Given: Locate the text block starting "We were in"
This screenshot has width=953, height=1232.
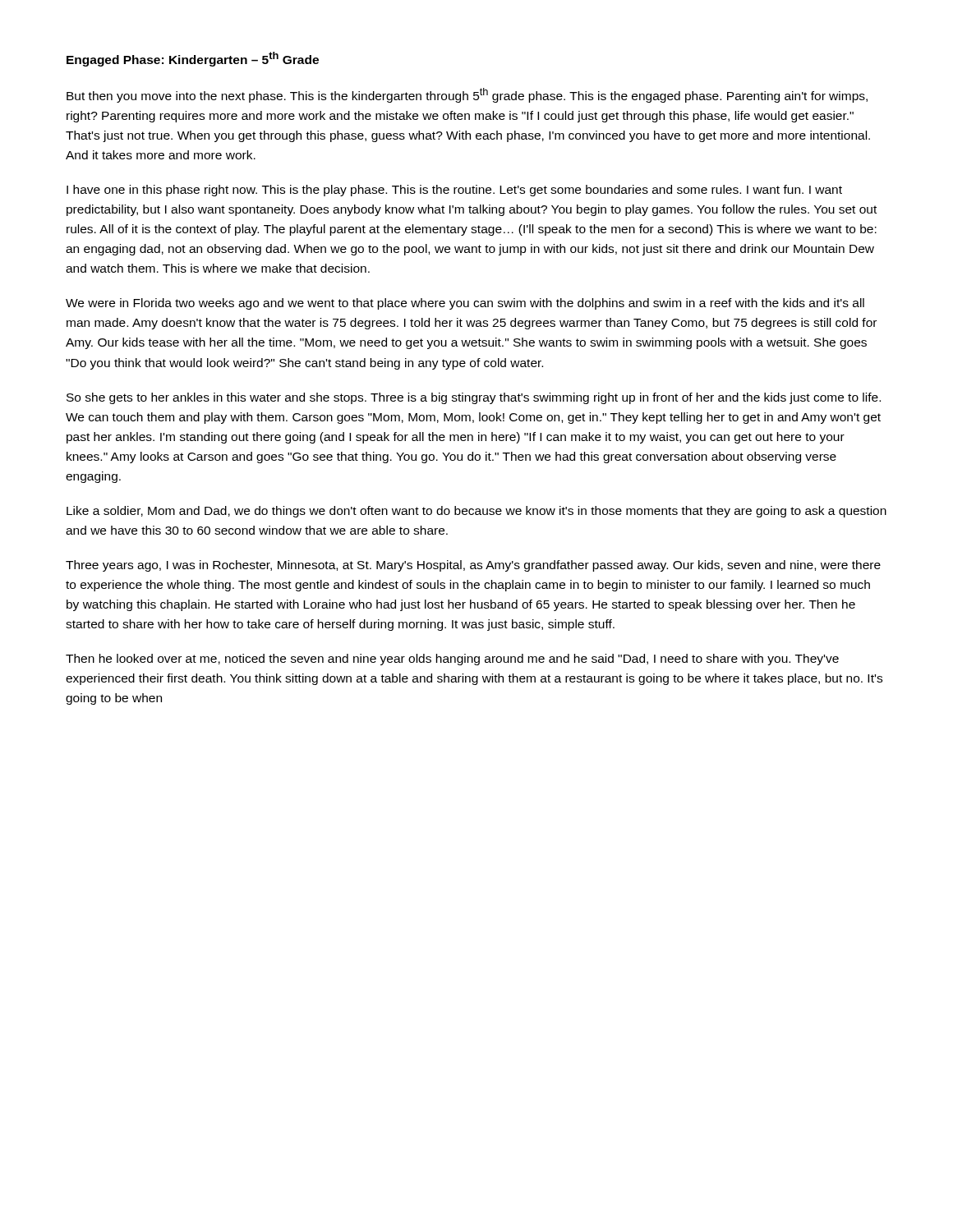Looking at the screenshot, I should [x=471, y=333].
